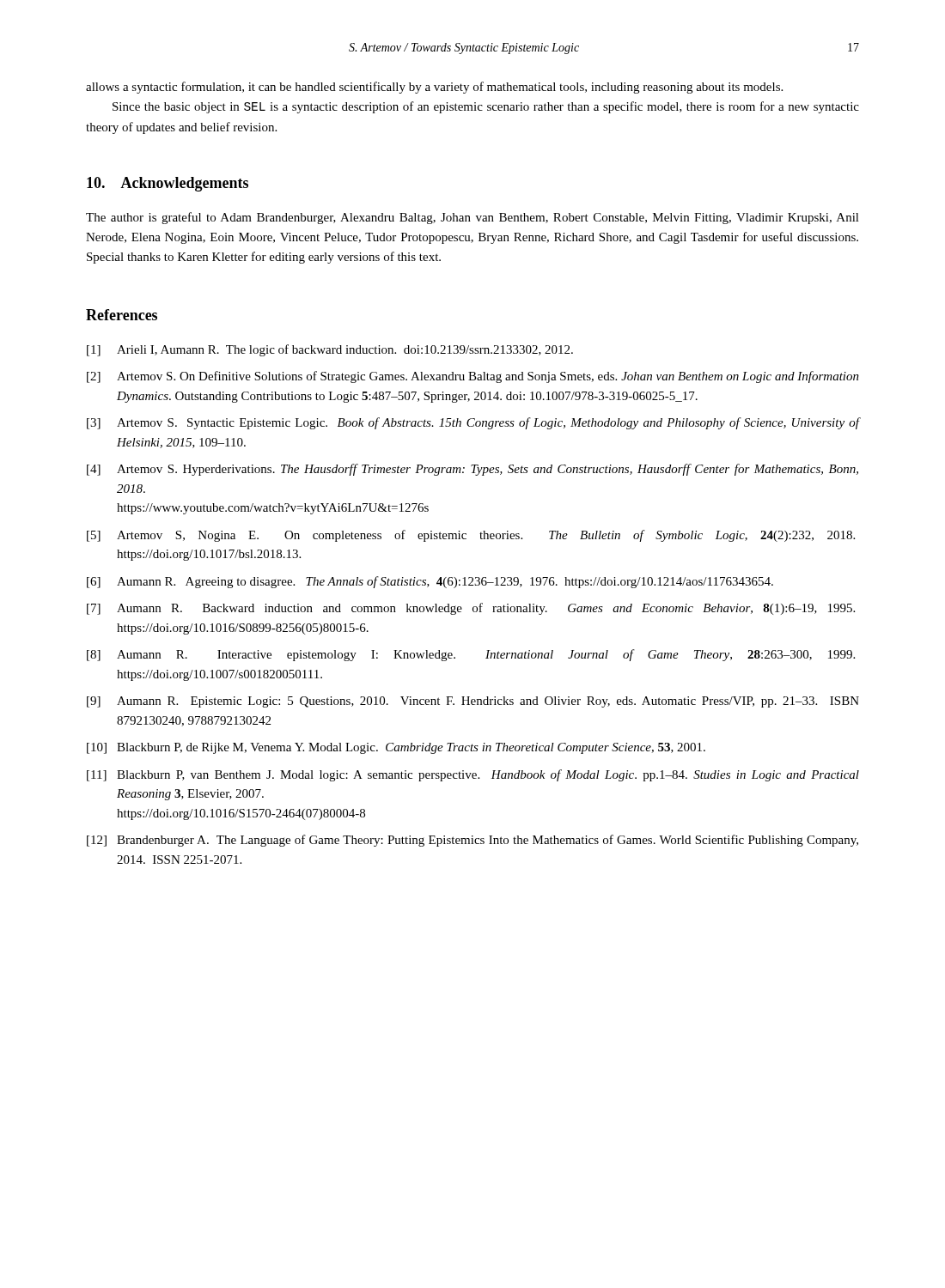Find the list item that says "[7] Aumann R. Backward induction and"

pyautogui.click(x=472, y=618)
